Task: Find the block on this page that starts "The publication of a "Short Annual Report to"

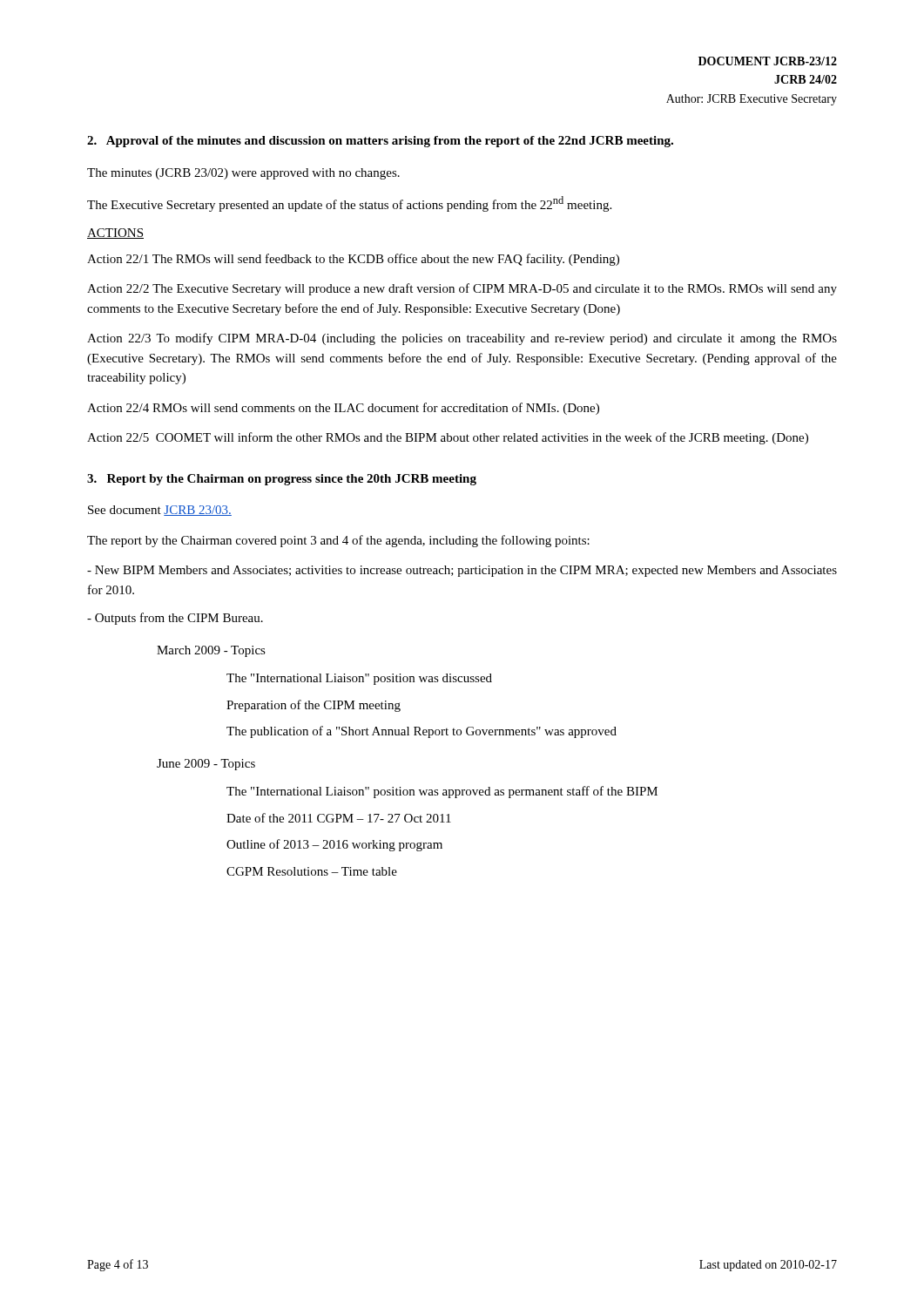Action: 422,731
